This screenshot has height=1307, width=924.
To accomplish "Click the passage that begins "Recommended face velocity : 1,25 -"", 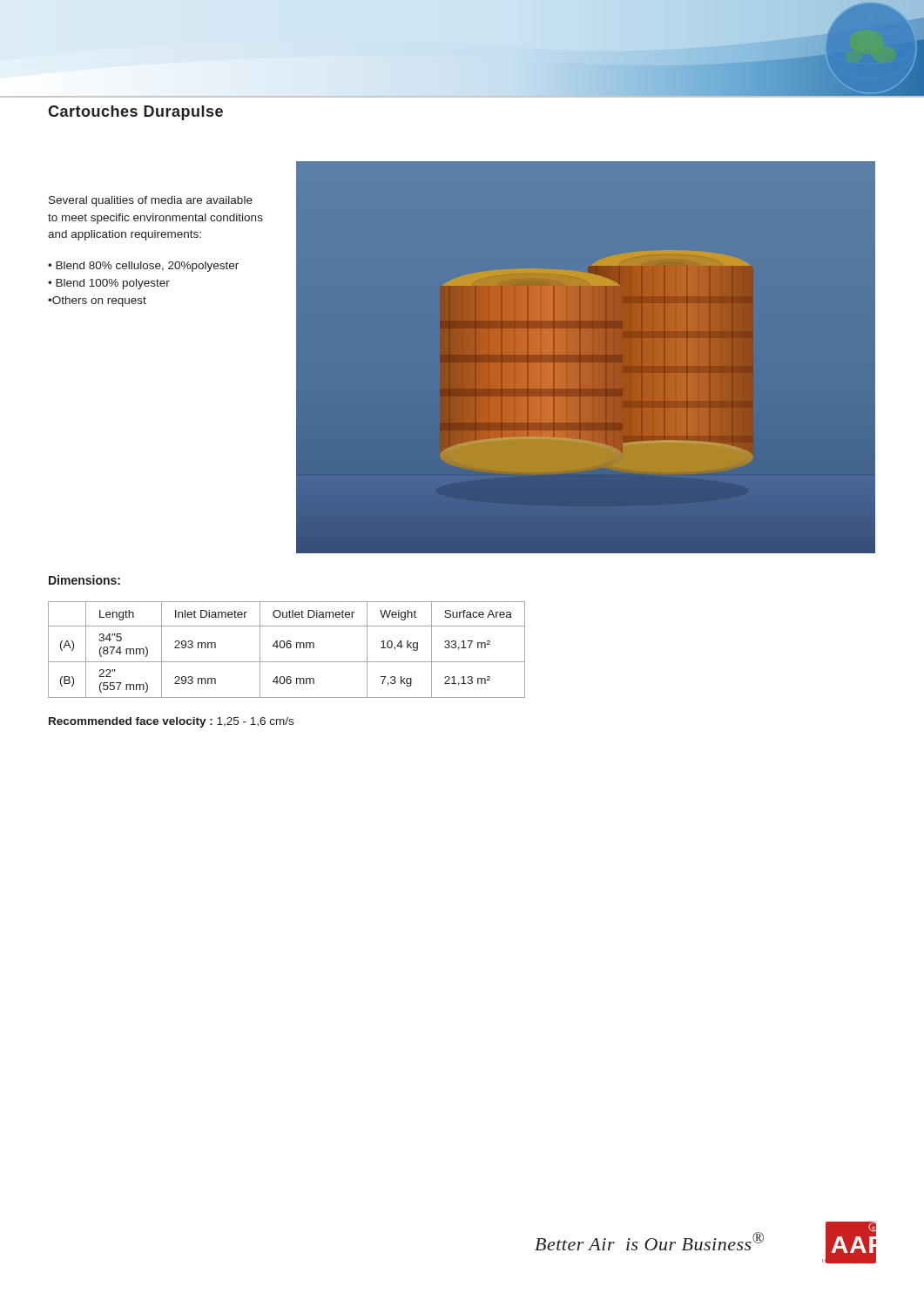I will 171,721.
